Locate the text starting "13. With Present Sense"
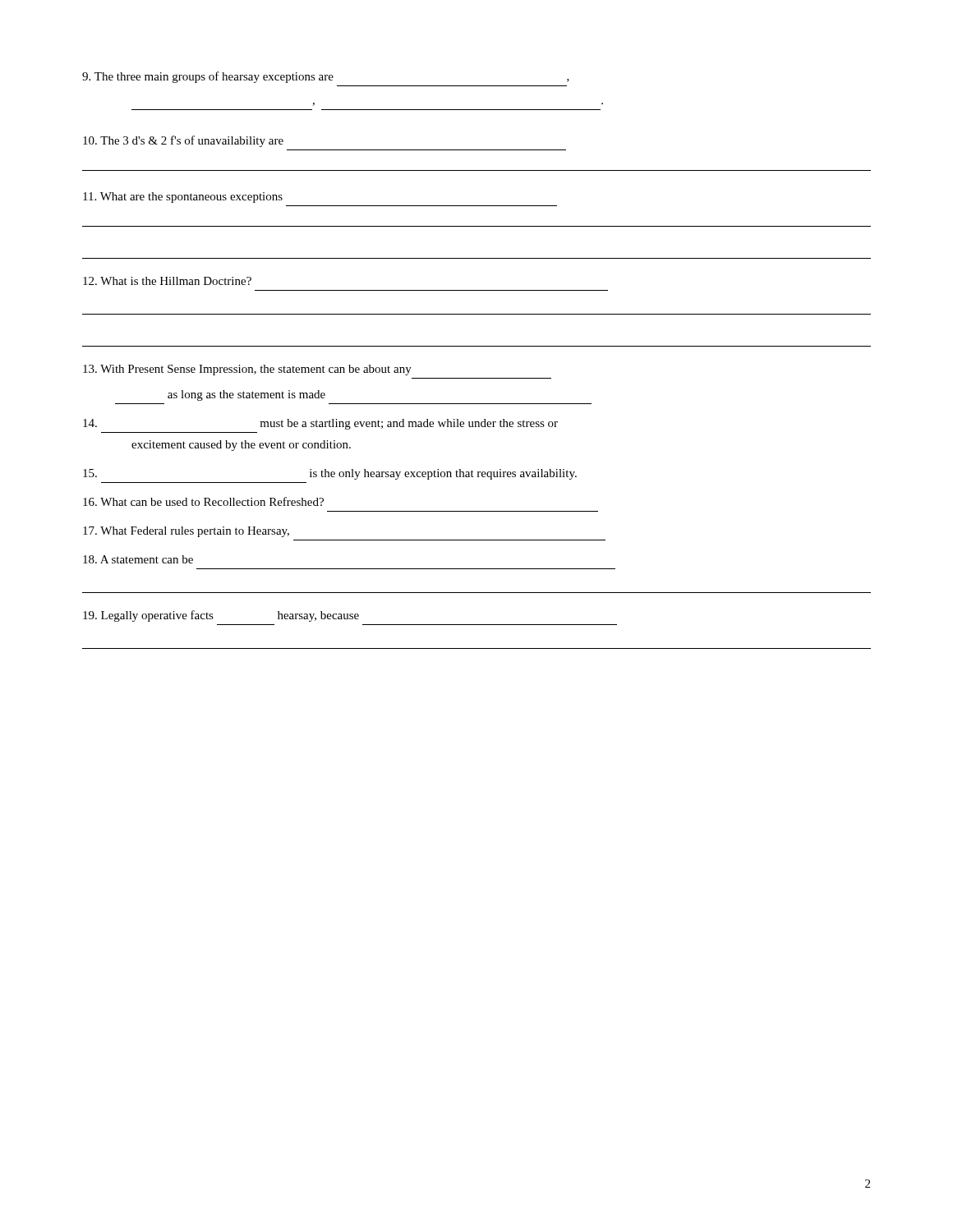 [x=476, y=381]
